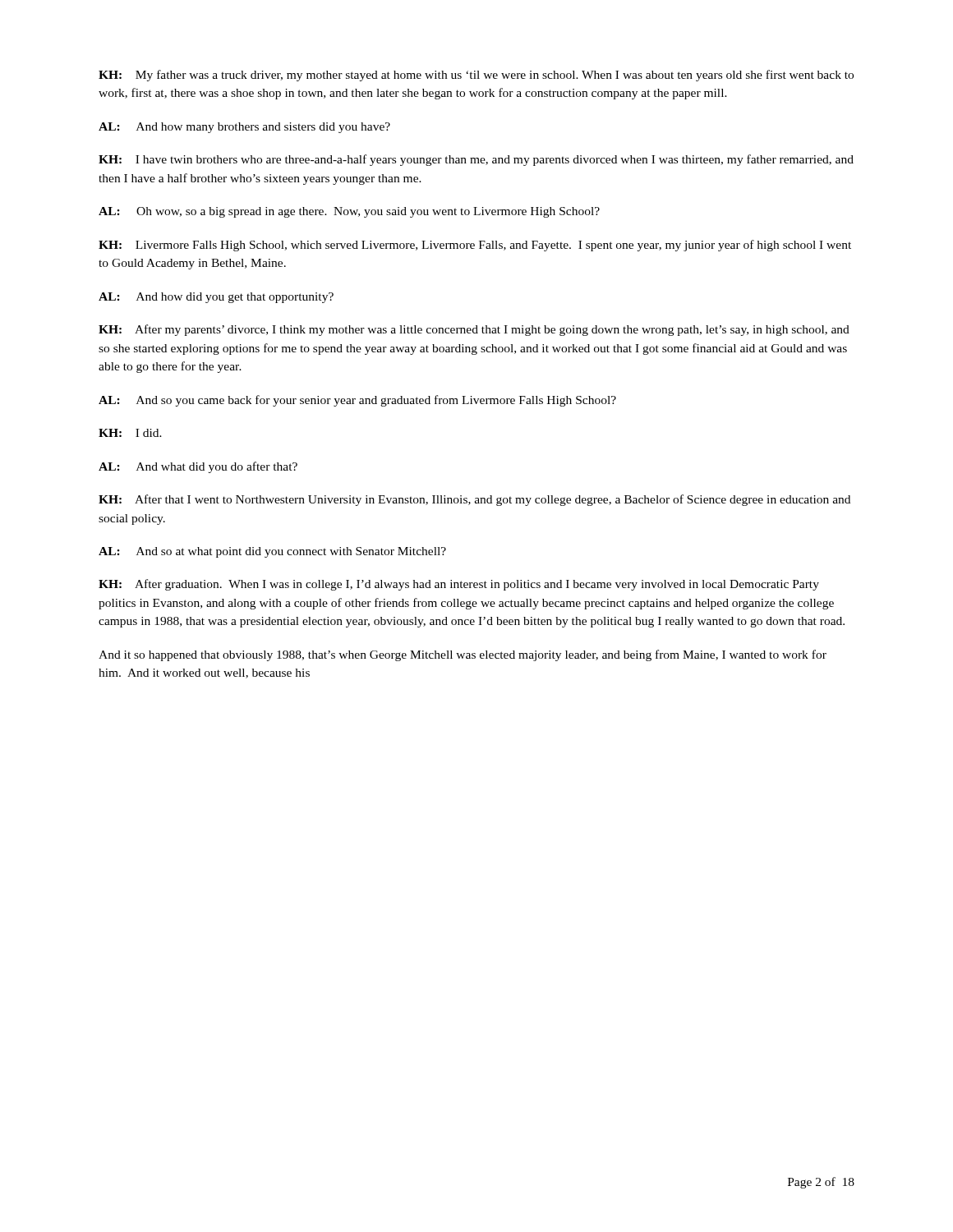Click on the passage starting "KH: Livermore Falls High School, which served"
The image size is (953, 1232).
point(475,253)
